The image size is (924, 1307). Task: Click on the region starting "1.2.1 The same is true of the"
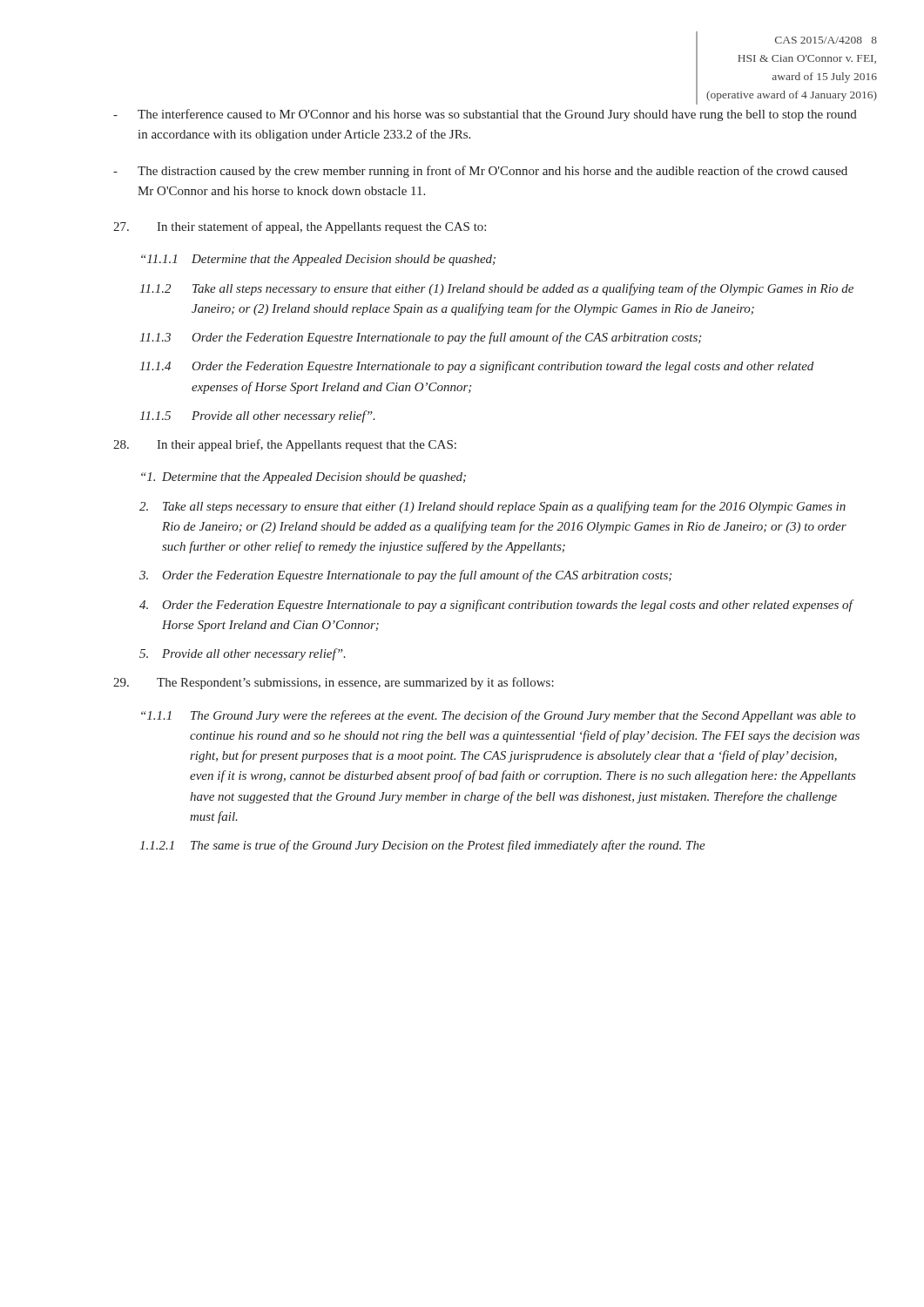(x=501, y=846)
